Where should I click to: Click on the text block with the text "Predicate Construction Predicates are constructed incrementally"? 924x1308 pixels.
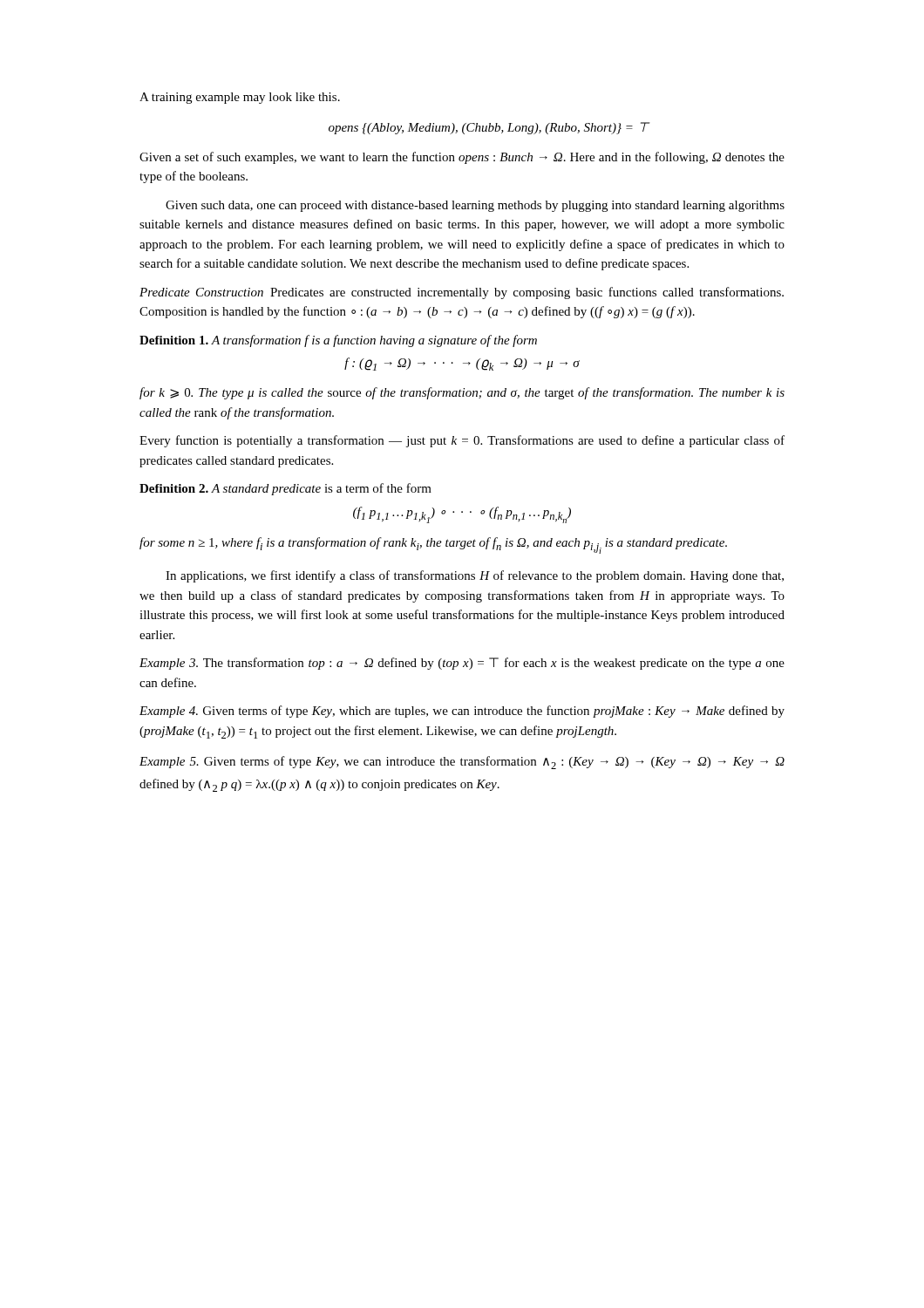coord(462,302)
